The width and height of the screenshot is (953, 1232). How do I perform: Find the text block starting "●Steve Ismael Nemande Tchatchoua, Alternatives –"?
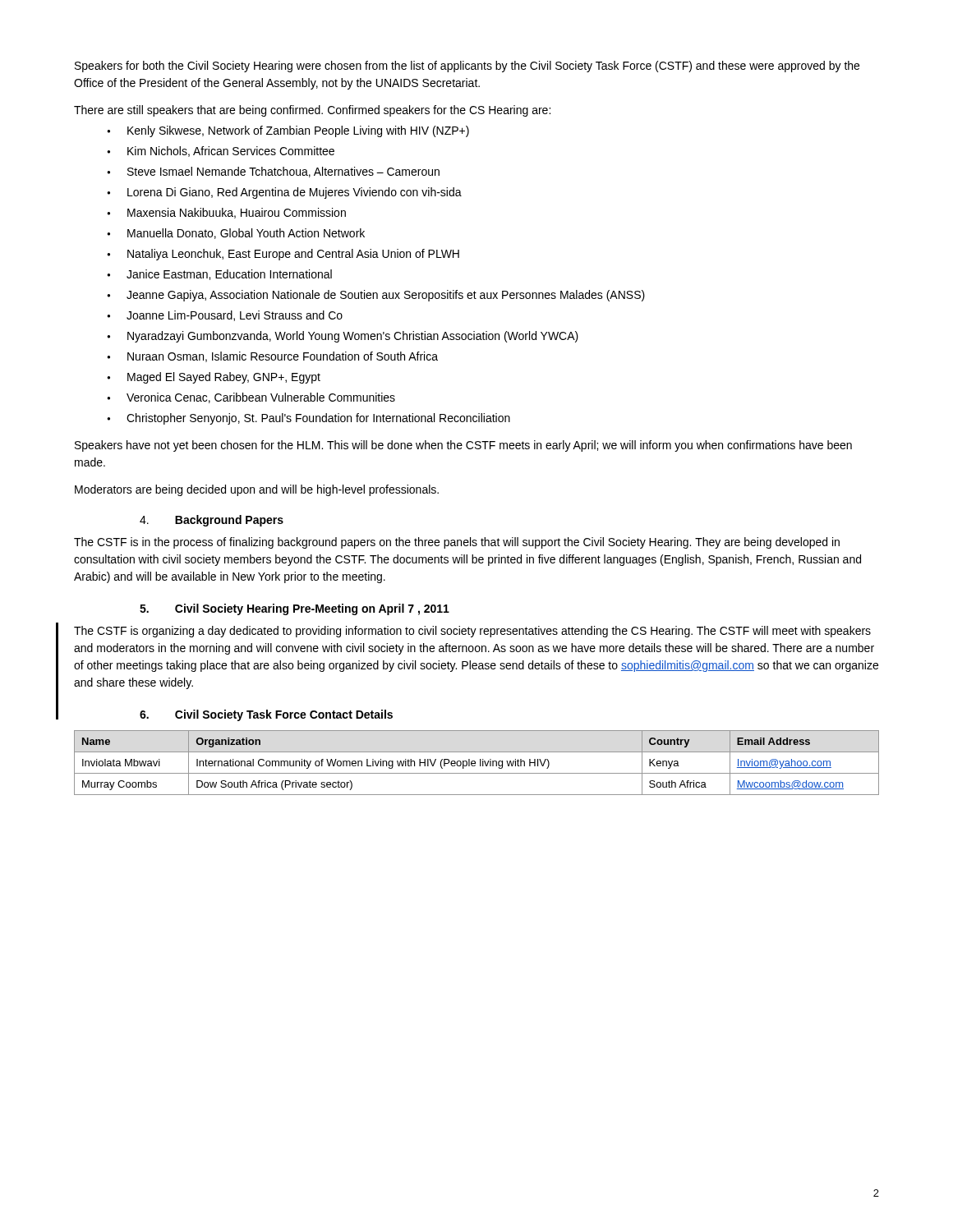click(274, 172)
